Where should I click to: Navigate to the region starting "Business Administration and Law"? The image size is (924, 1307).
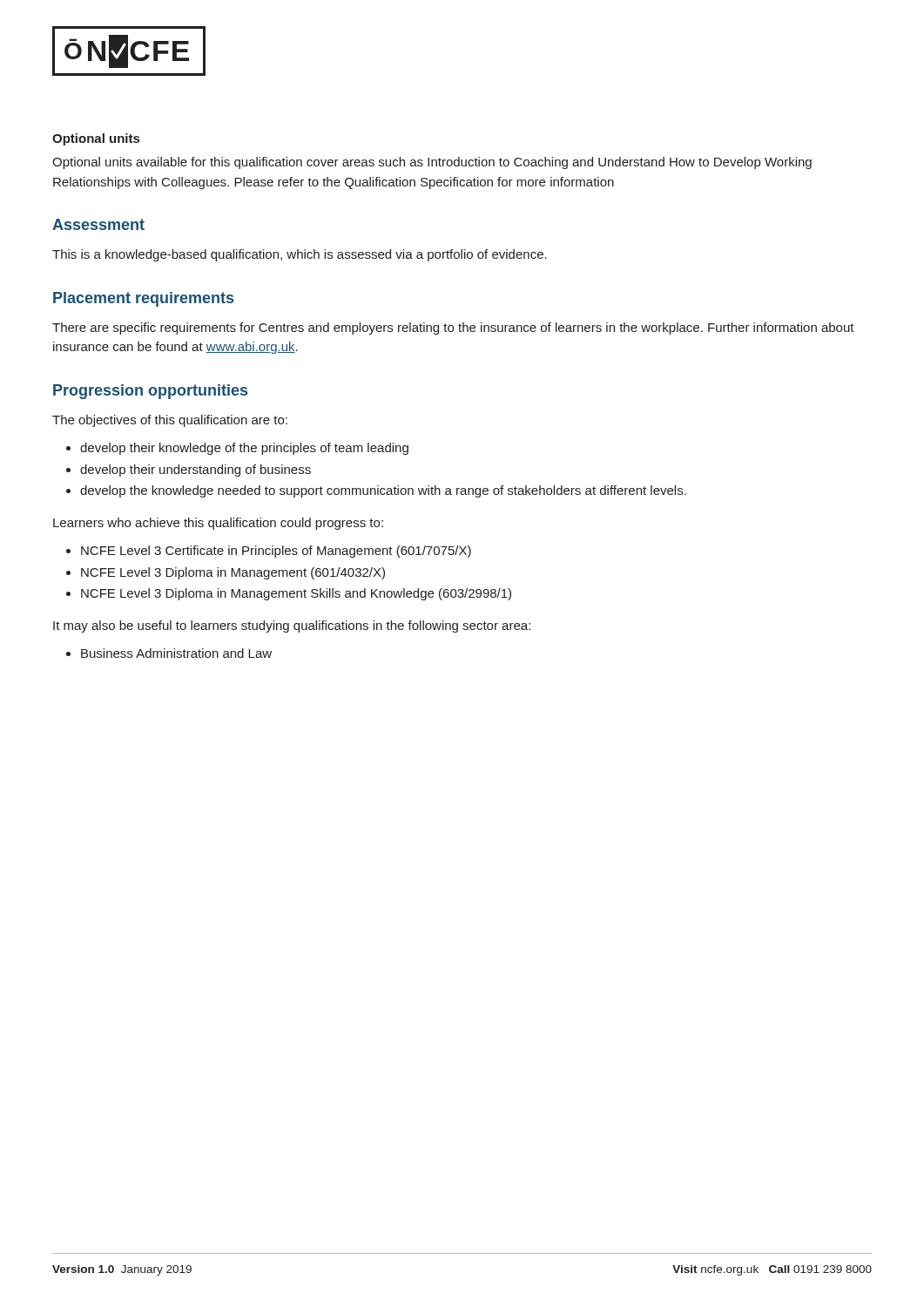(169, 653)
